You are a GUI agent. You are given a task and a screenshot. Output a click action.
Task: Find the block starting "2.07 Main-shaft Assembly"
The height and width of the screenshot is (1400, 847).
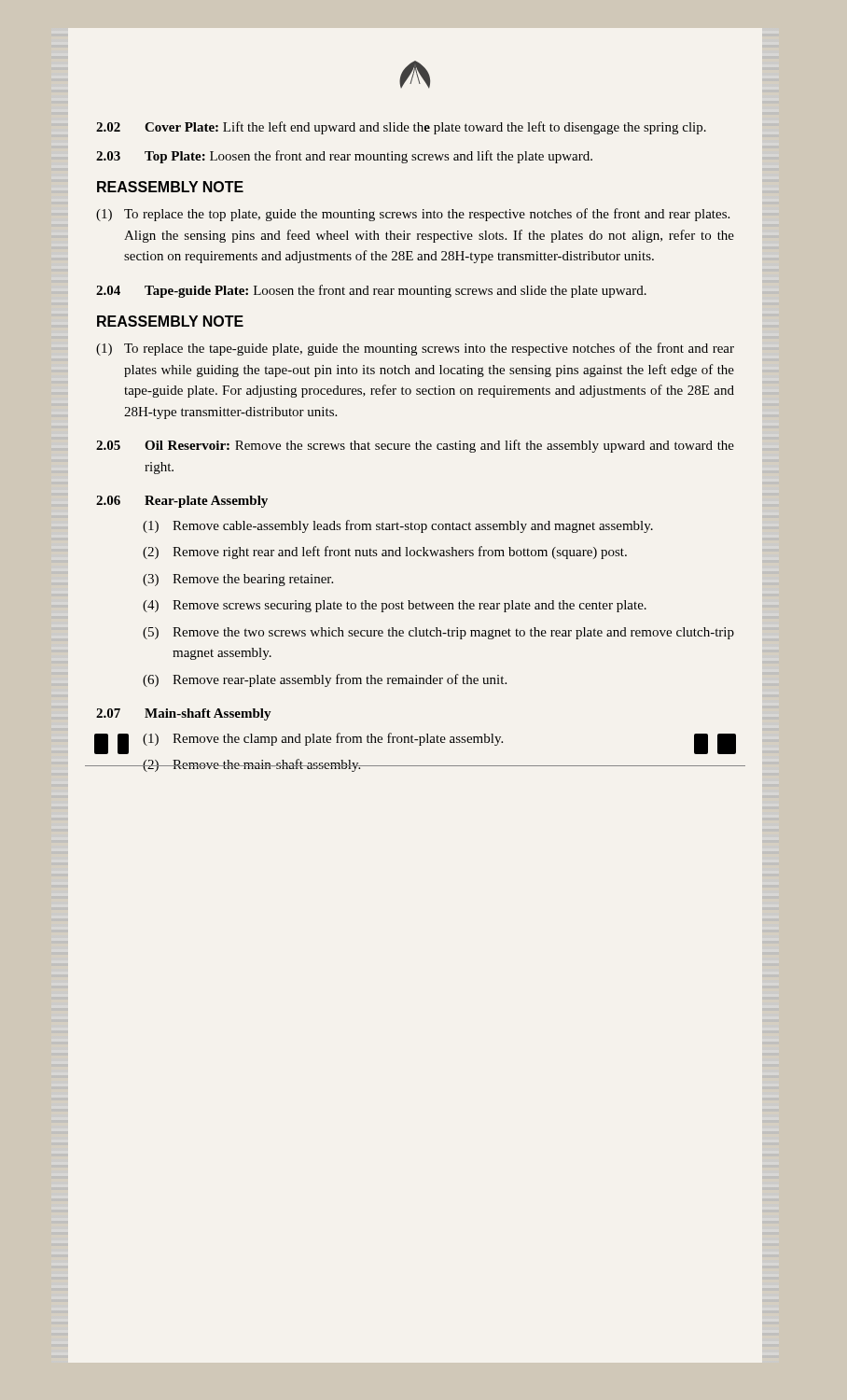pos(184,714)
